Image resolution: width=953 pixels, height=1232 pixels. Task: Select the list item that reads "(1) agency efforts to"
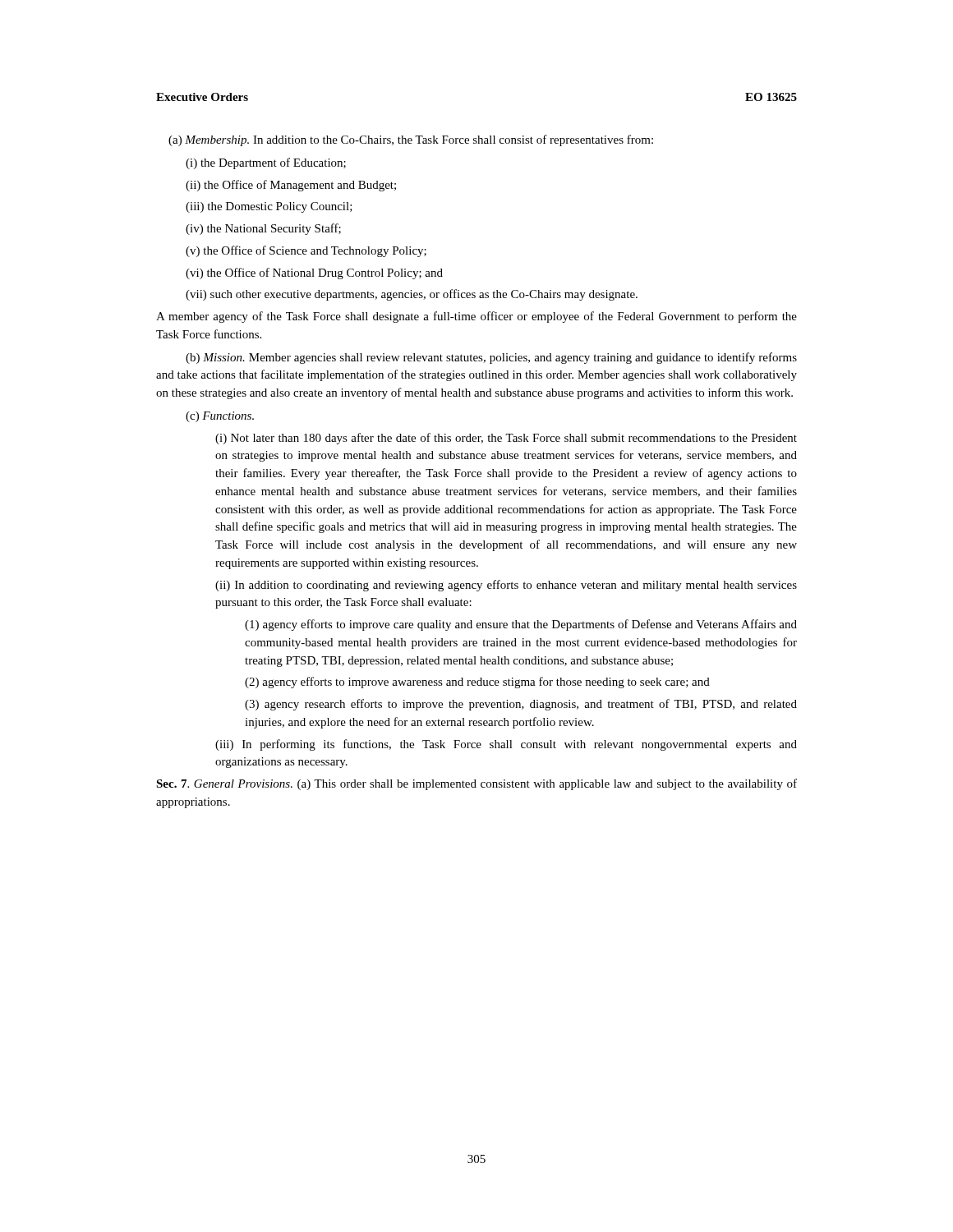click(x=521, y=643)
